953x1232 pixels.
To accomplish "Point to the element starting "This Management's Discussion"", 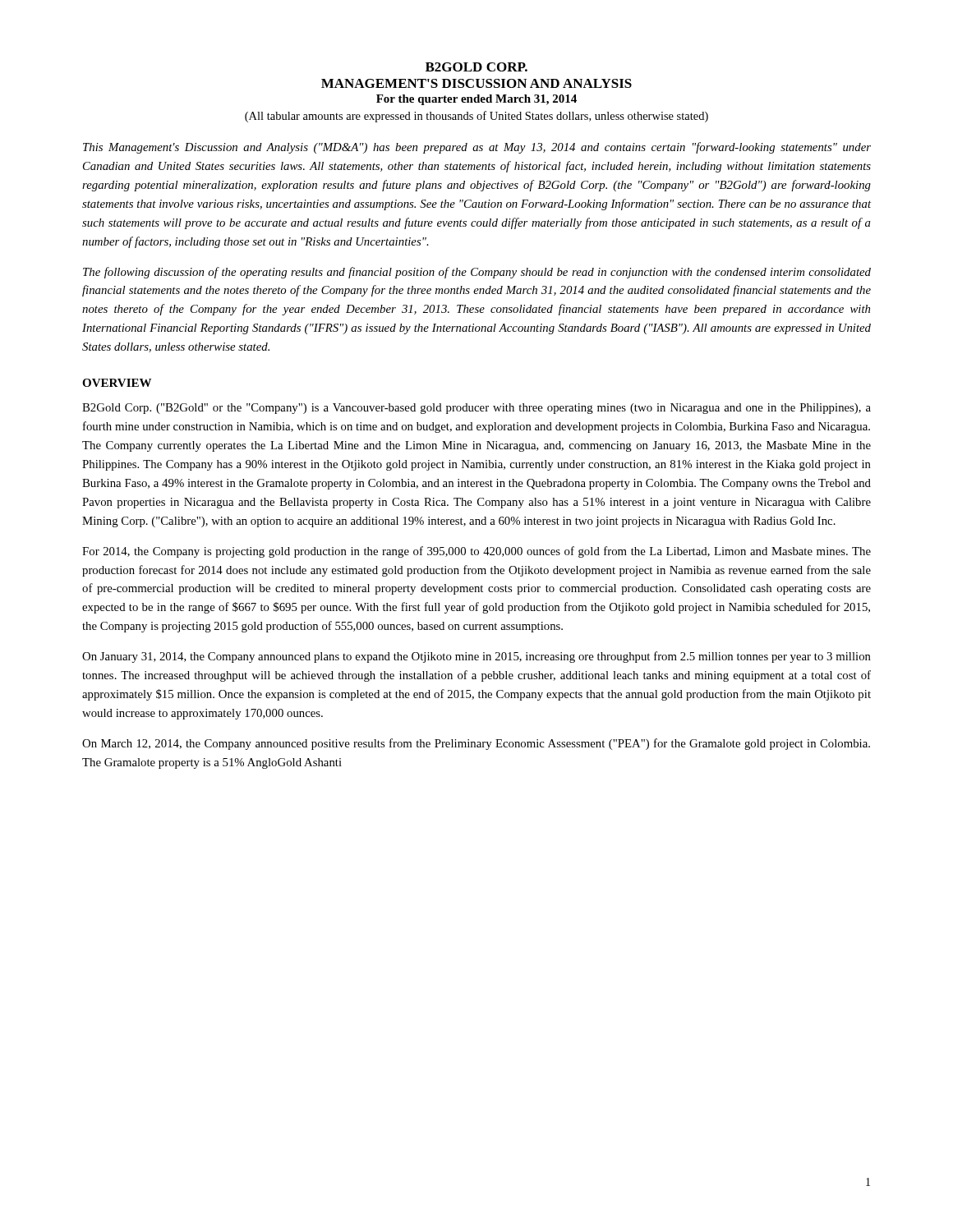I will [x=477, y=148].
